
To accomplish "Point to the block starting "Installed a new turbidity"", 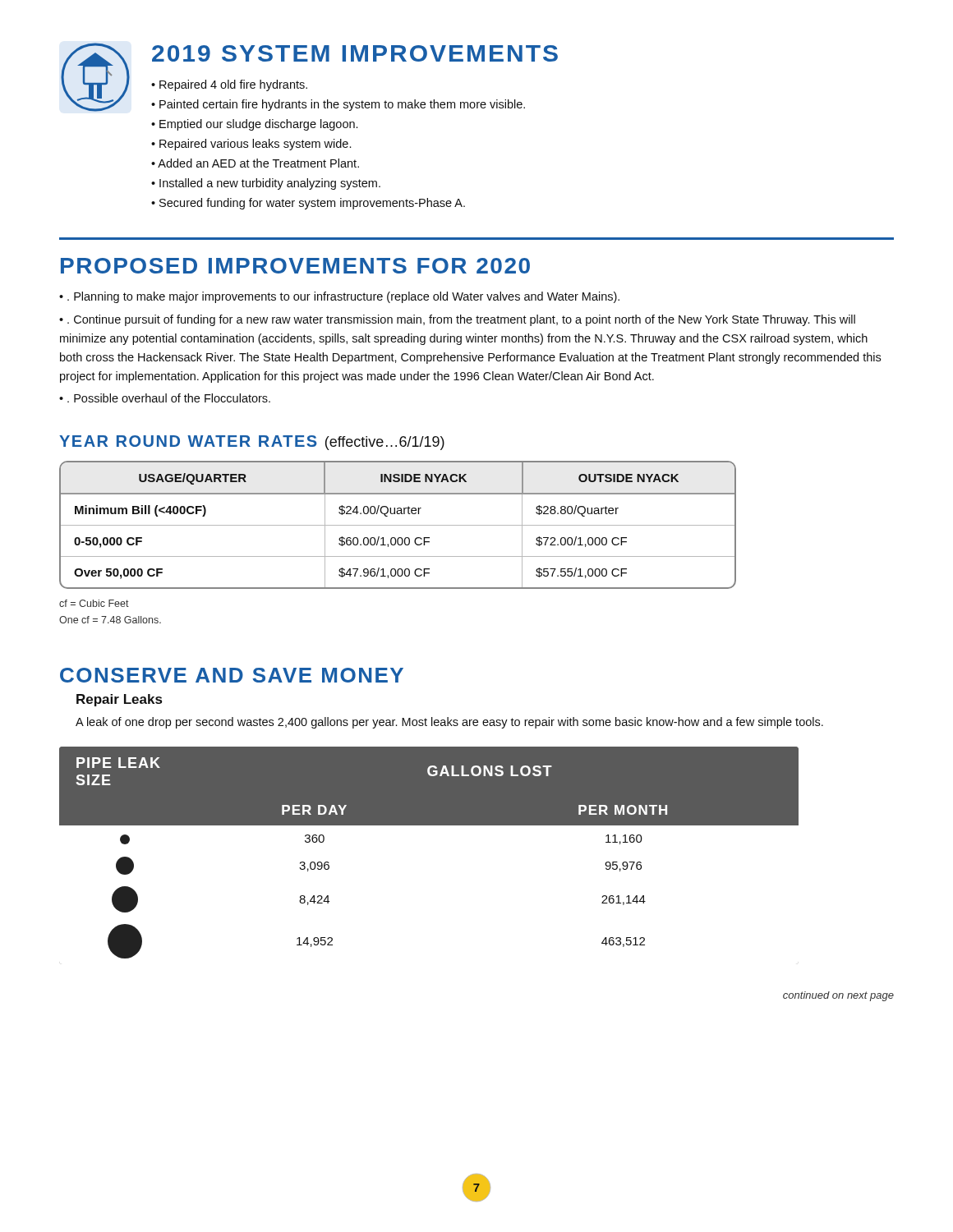I will coord(270,183).
